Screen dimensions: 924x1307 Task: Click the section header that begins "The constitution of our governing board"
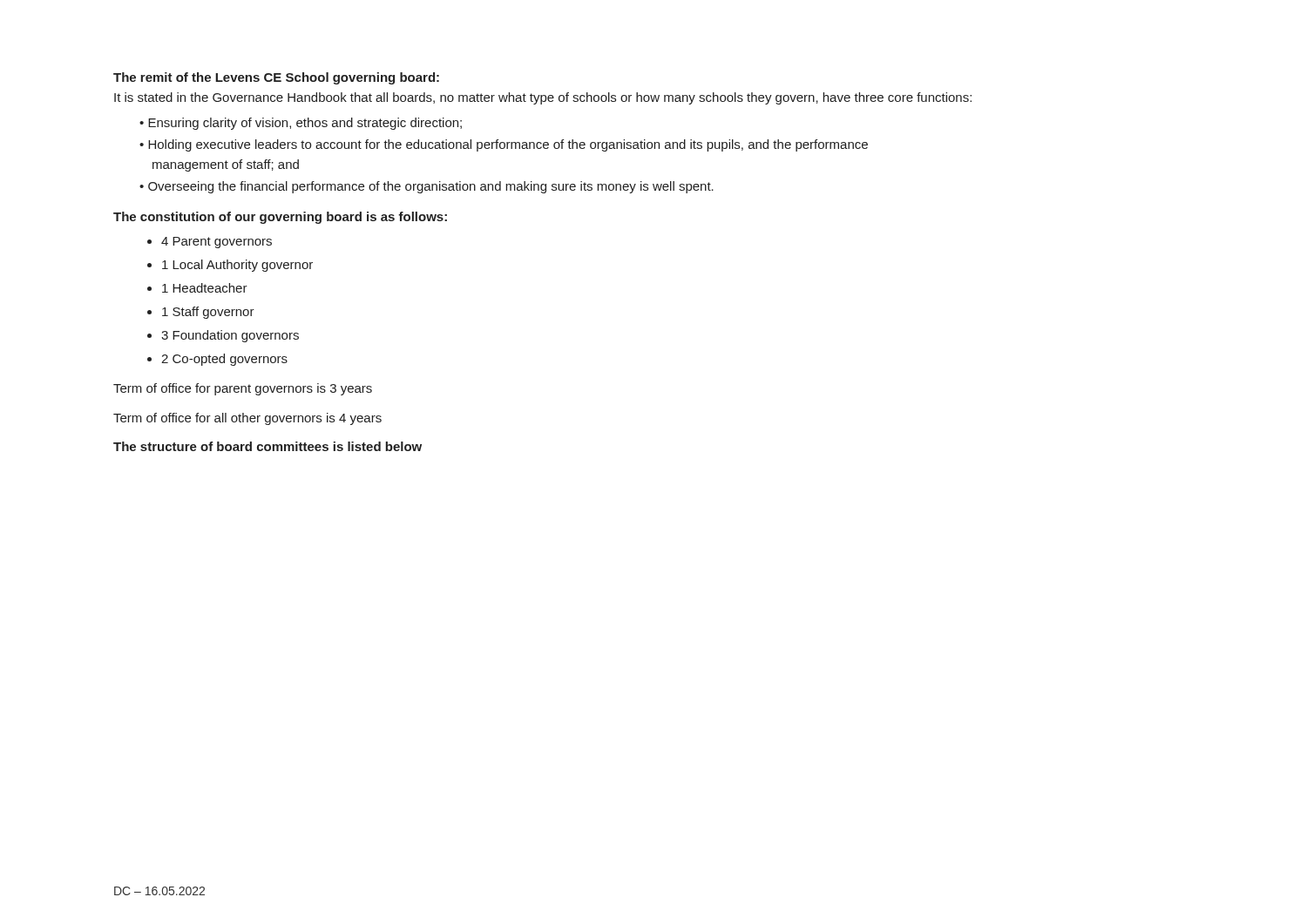[x=281, y=216]
